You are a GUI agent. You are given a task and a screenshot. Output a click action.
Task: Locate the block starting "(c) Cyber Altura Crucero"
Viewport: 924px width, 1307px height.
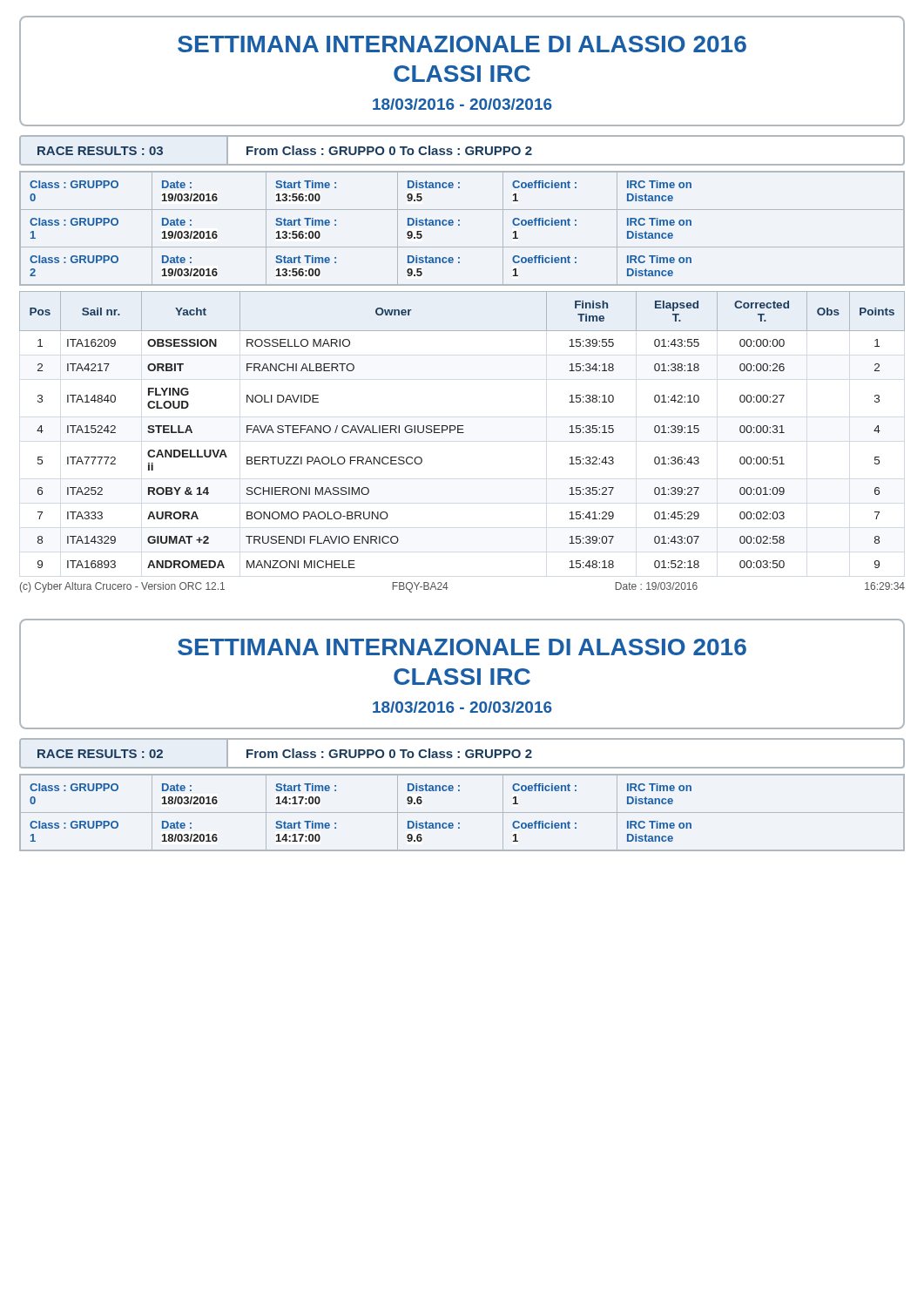point(127,587)
